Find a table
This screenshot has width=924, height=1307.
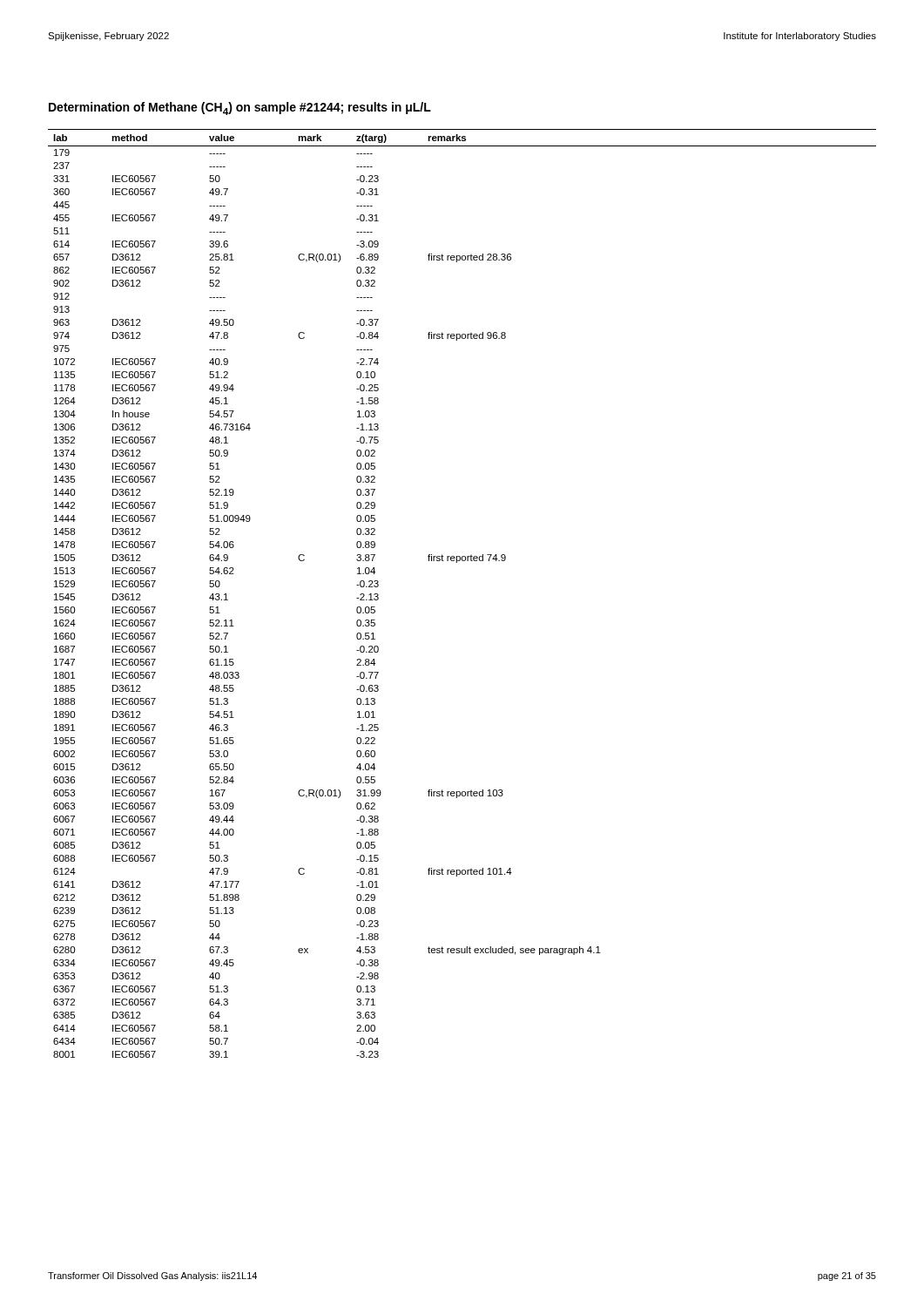pyautogui.click(x=462, y=595)
